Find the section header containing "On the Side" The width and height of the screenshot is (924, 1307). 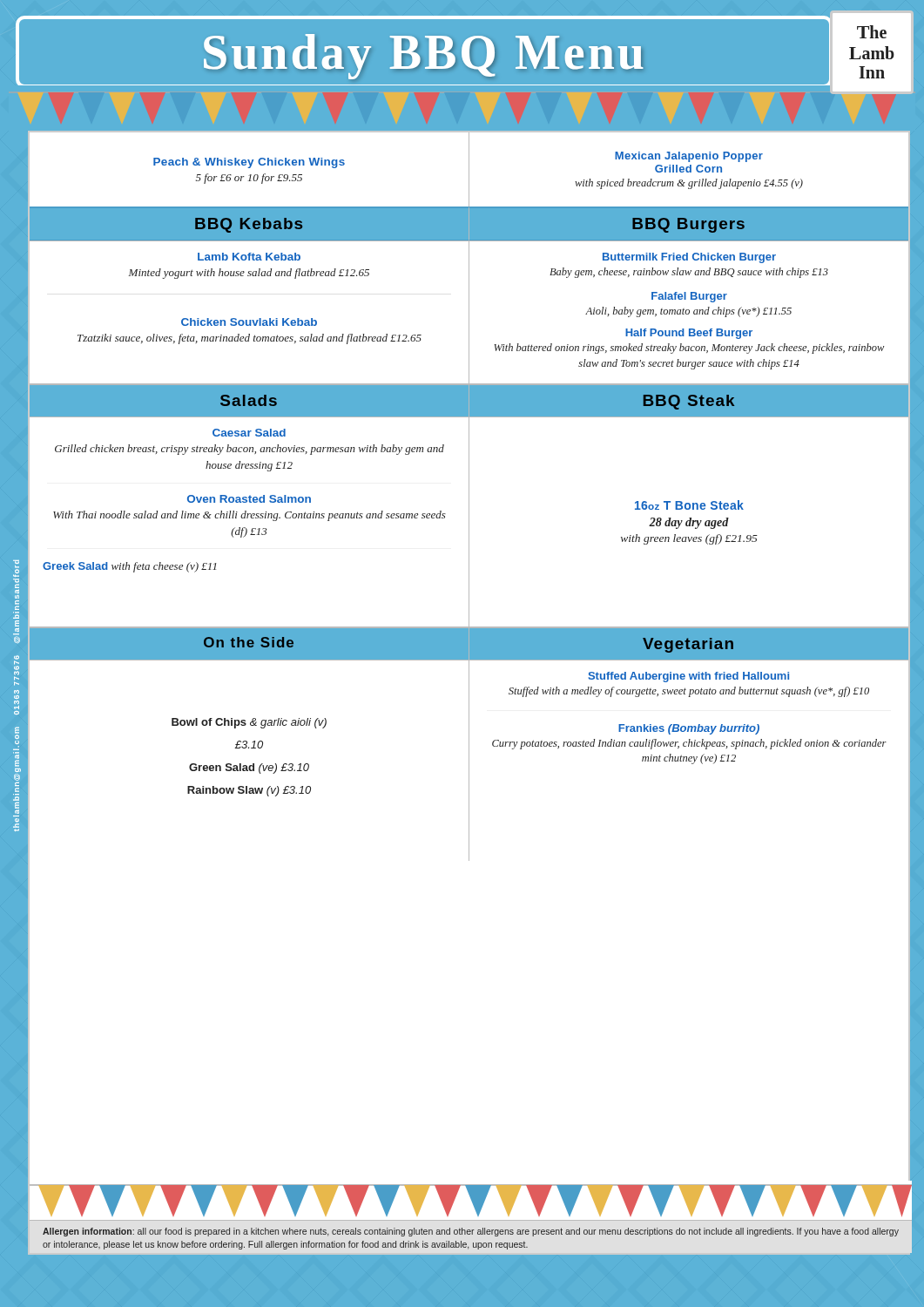coord(249,643)
